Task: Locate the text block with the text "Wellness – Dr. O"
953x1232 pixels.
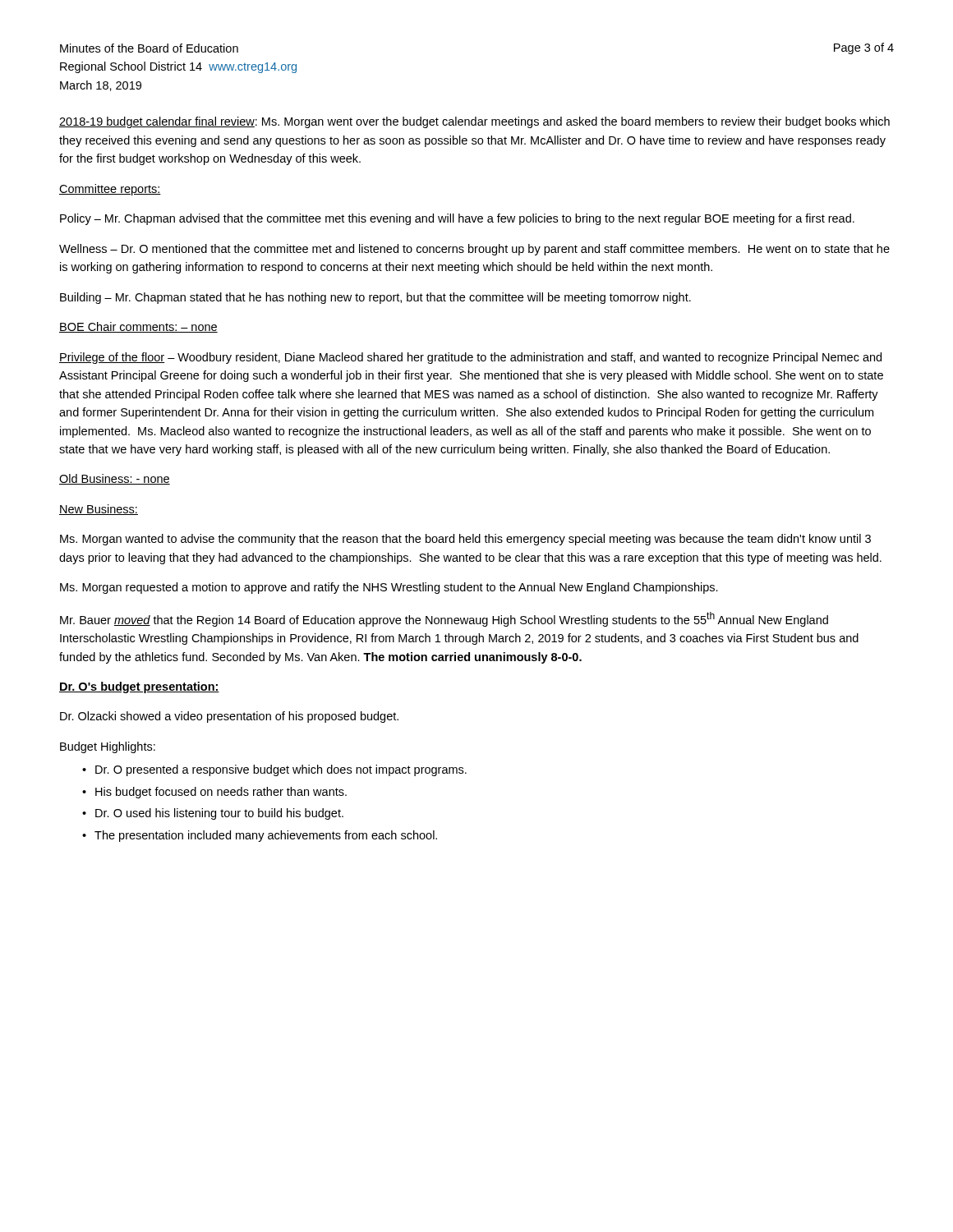Action: [x=474, y=258]
